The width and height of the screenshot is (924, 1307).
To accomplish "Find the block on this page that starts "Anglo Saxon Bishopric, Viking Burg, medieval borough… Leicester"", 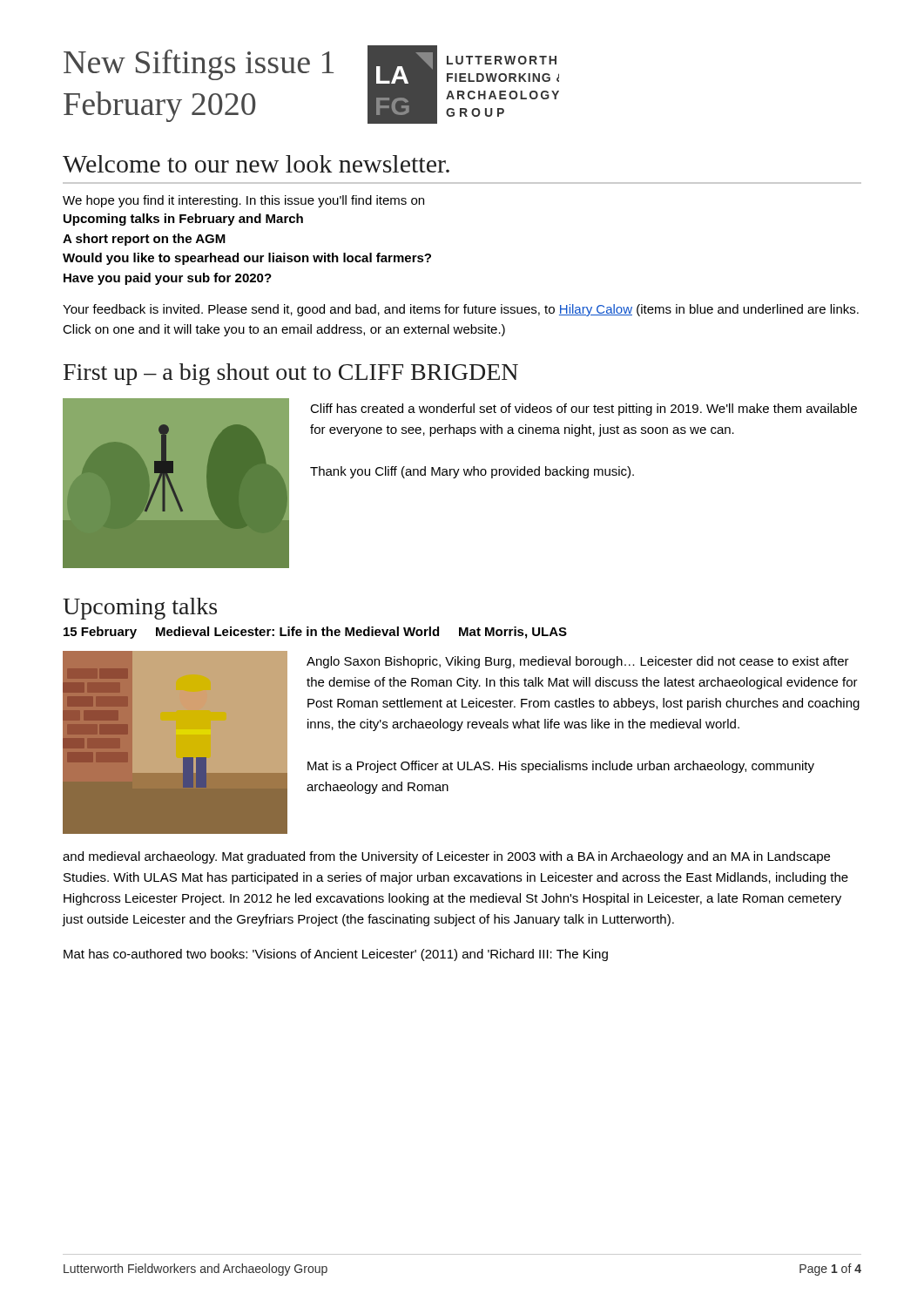I will pos(583,724).
